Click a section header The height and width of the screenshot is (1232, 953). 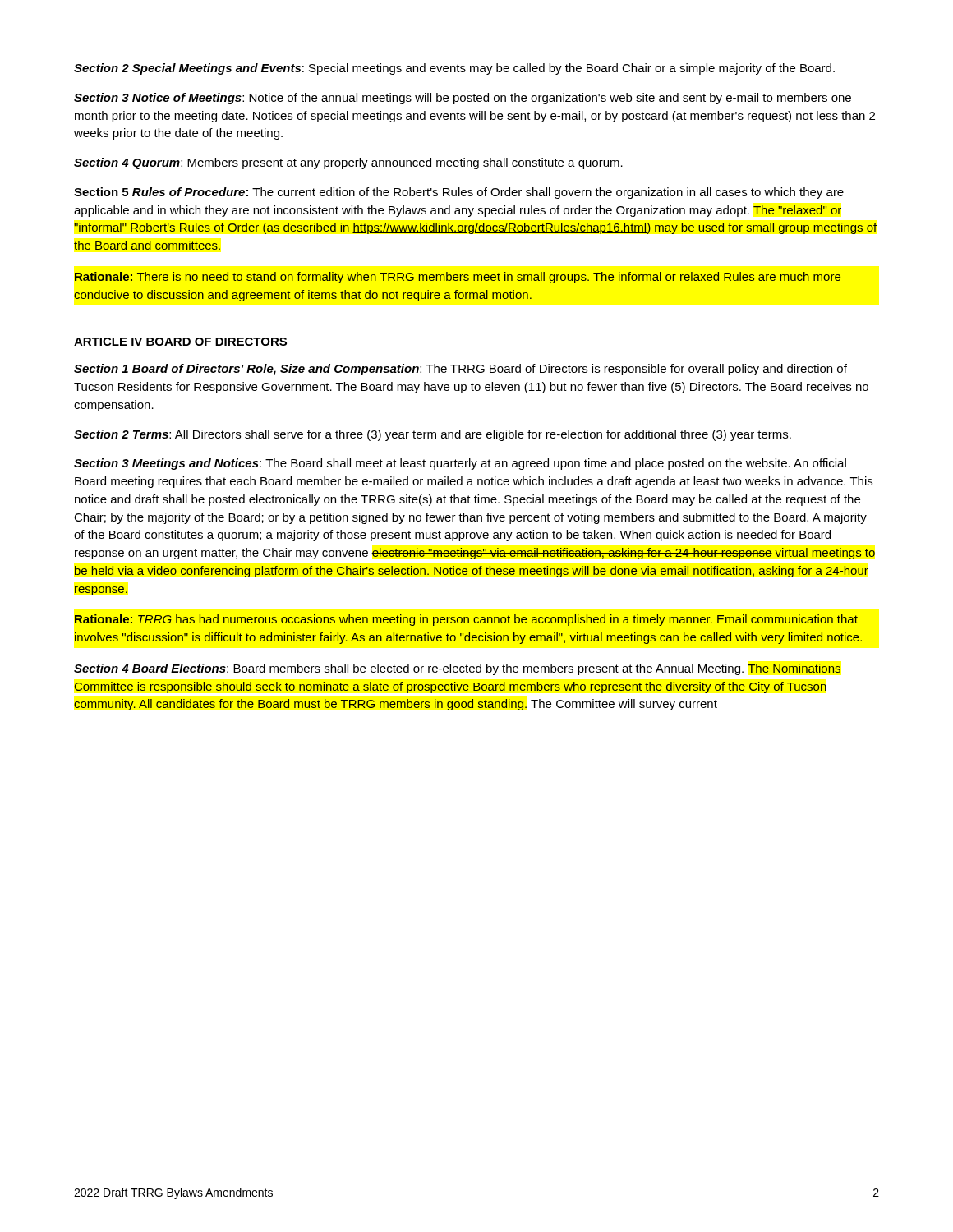[181, 341]
